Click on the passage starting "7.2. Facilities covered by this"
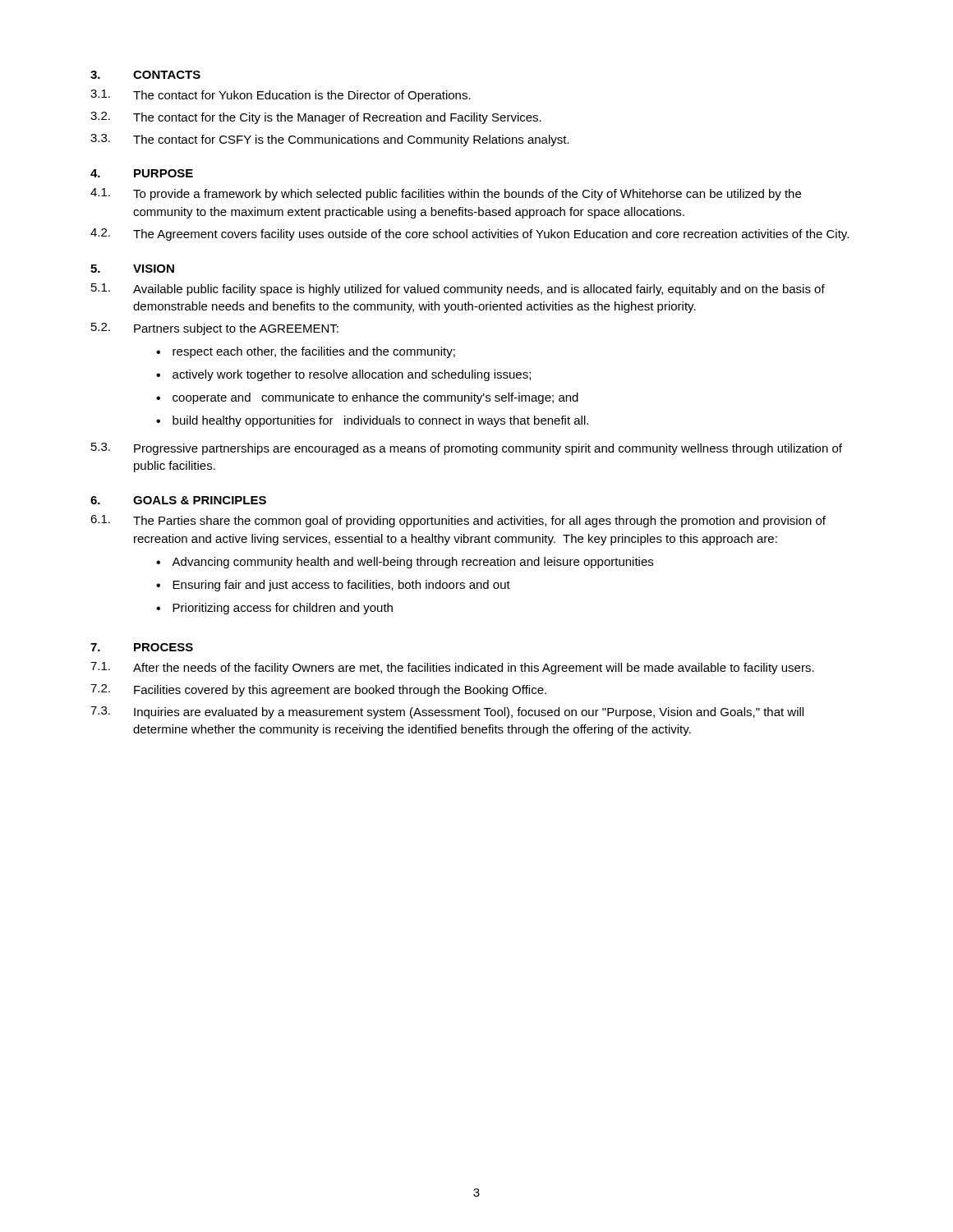The width and height of the screenshot is (953, 1232). coord(476,690)
